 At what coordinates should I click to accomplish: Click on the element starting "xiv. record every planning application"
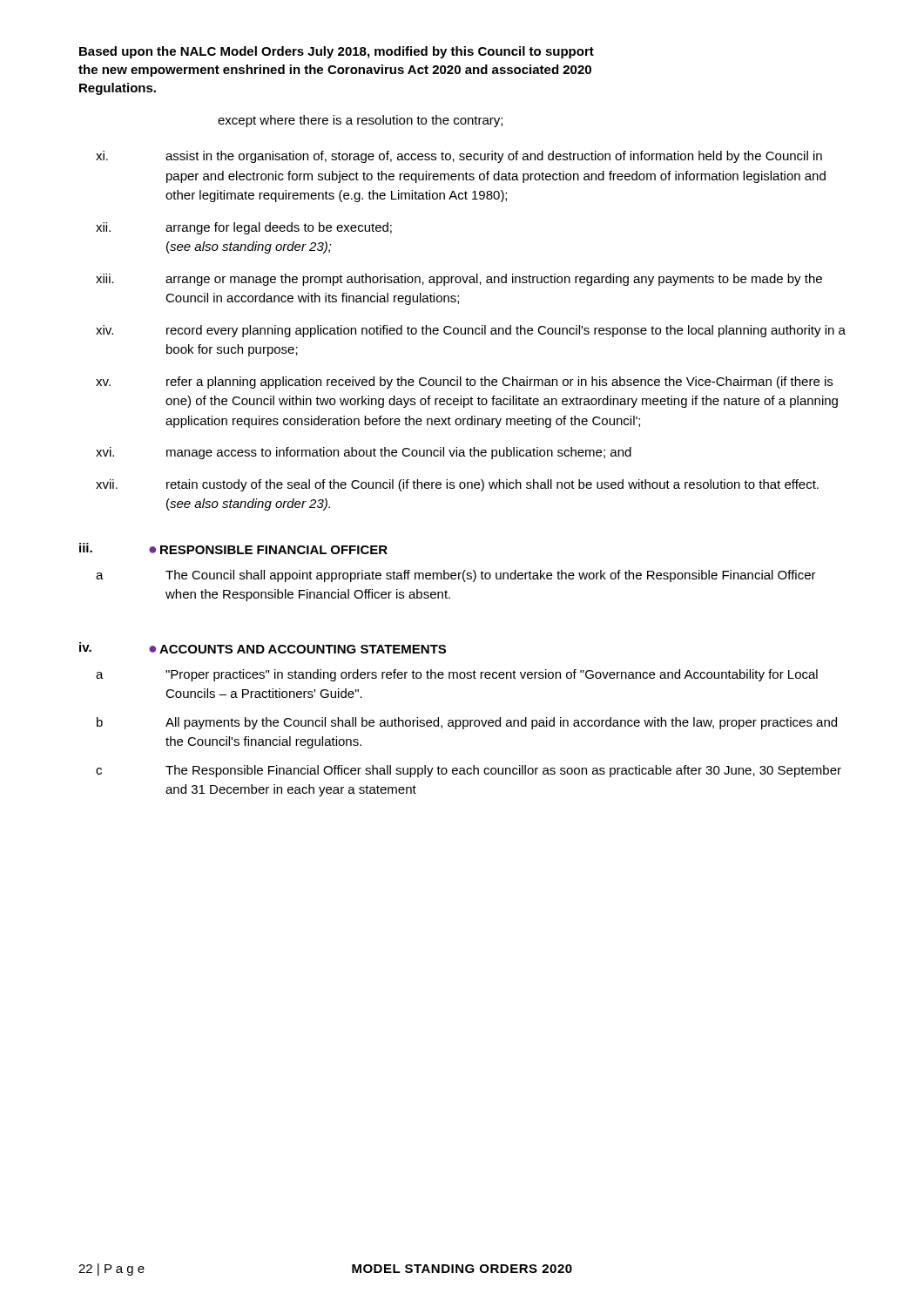pyautogui.click(x=462, y=340)
